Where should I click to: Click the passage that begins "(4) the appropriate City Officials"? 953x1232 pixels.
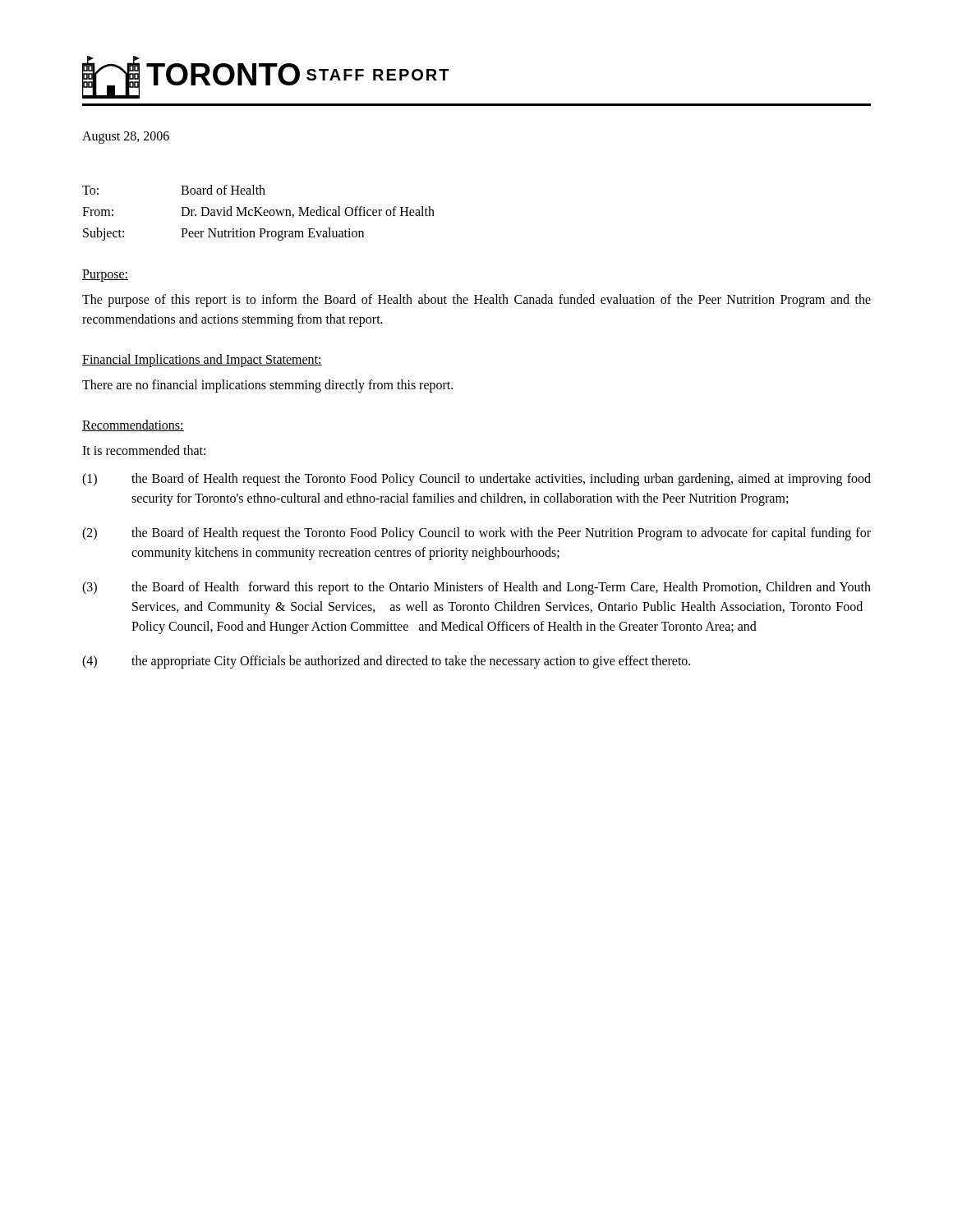point(476,661)
